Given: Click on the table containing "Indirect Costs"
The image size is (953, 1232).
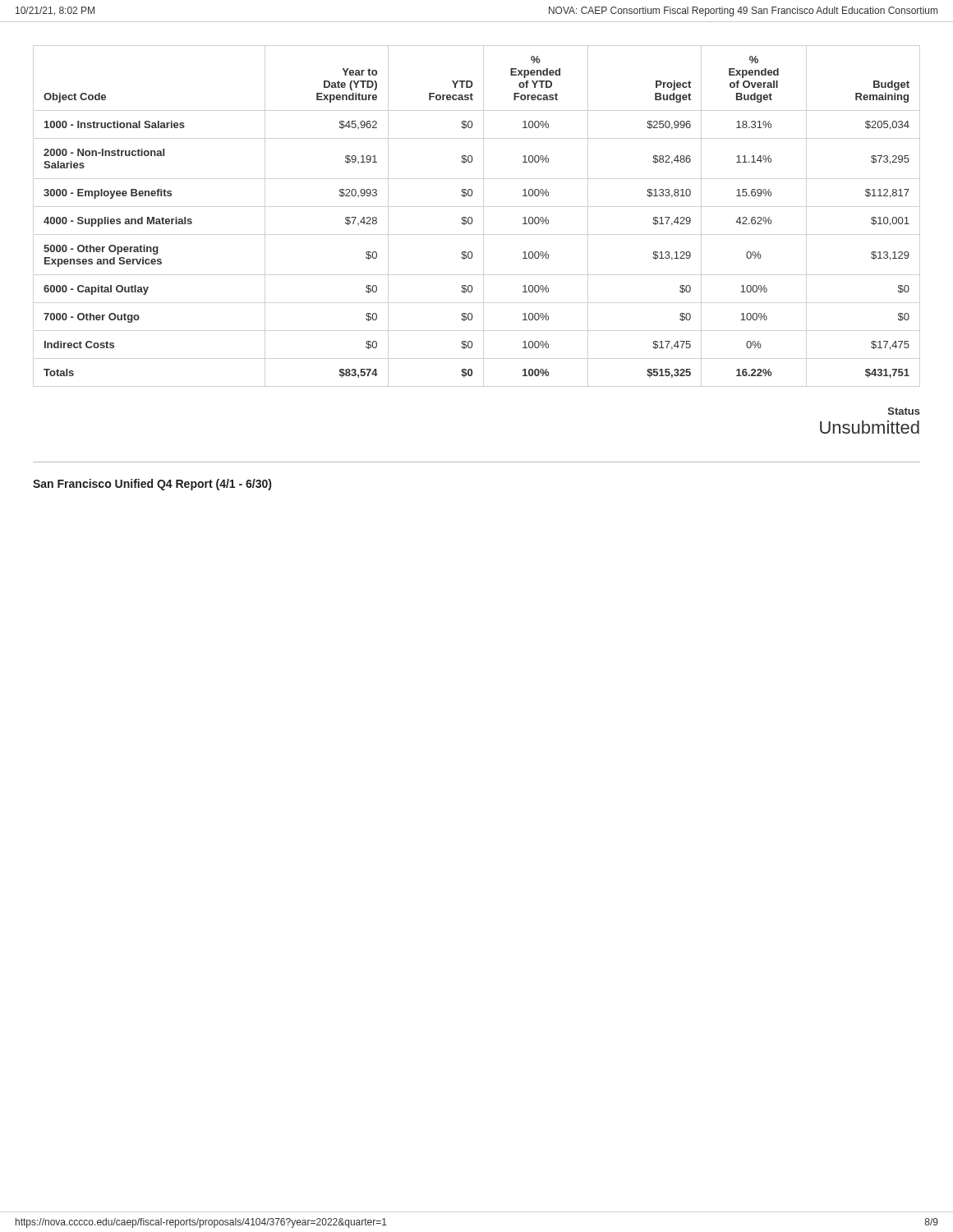Looking at the screenshot, I should [476, 216].
